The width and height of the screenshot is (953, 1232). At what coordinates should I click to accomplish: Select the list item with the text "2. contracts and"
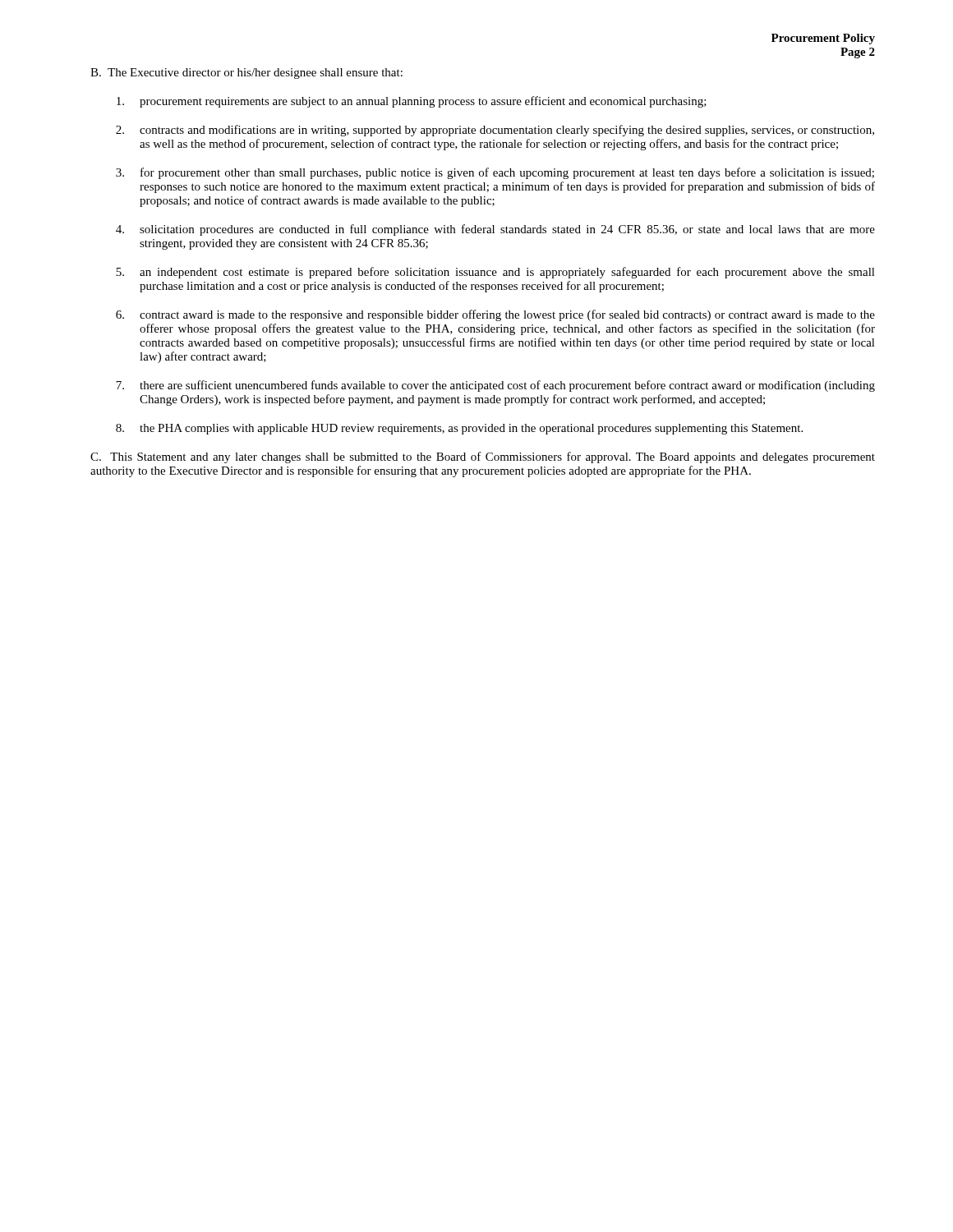click(x=483, y=137)
